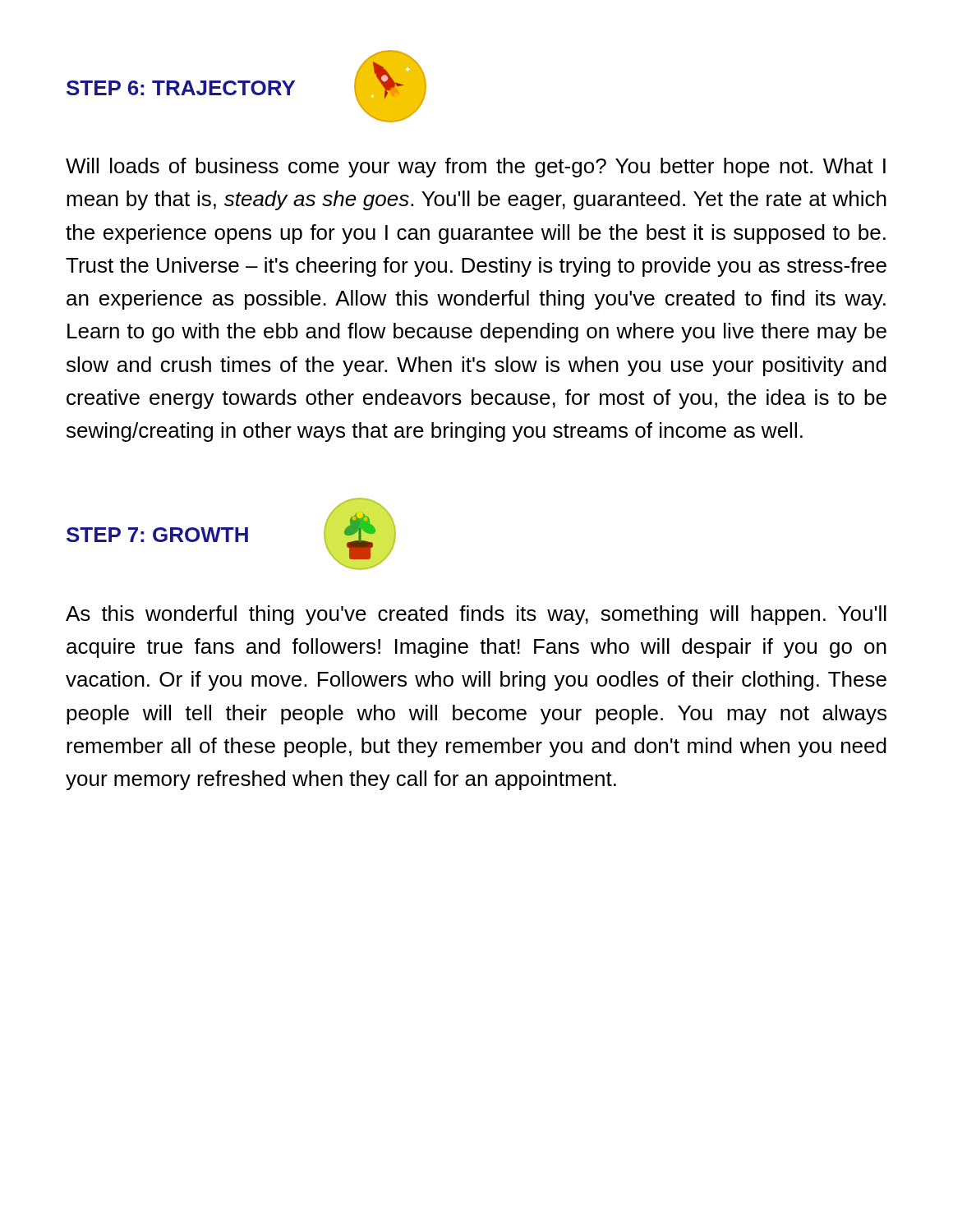Point to the text starting "STEP 6: TRAJECTORY"
The height and width of the screenshot is (1232, 953).
181,87
